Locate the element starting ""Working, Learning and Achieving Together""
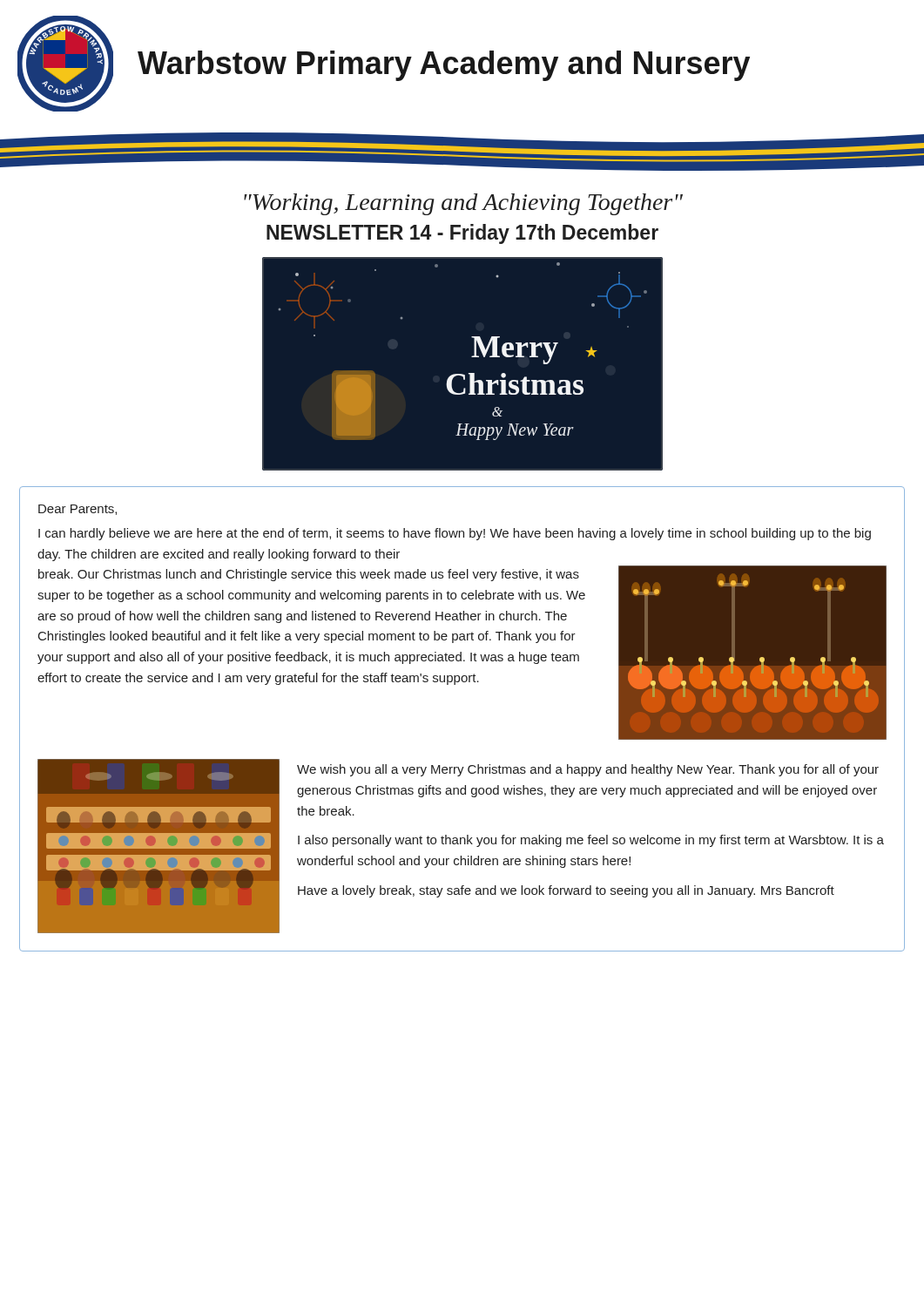This screenshot has width=924, height=1307. (462, 202)
